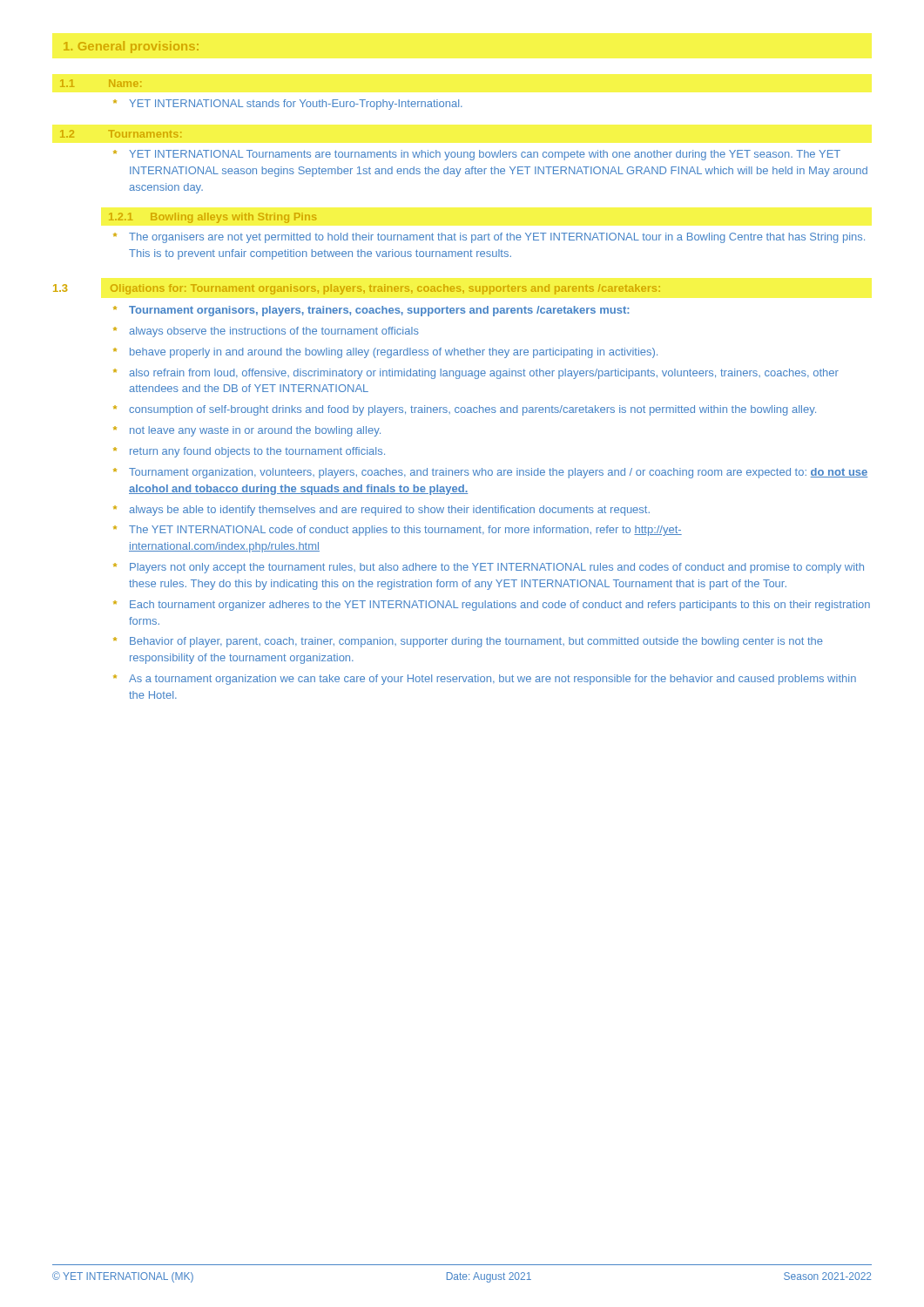Find the list item with the text "* always observe the"
The image size is (924, 1307).
[x=266, y=332]
